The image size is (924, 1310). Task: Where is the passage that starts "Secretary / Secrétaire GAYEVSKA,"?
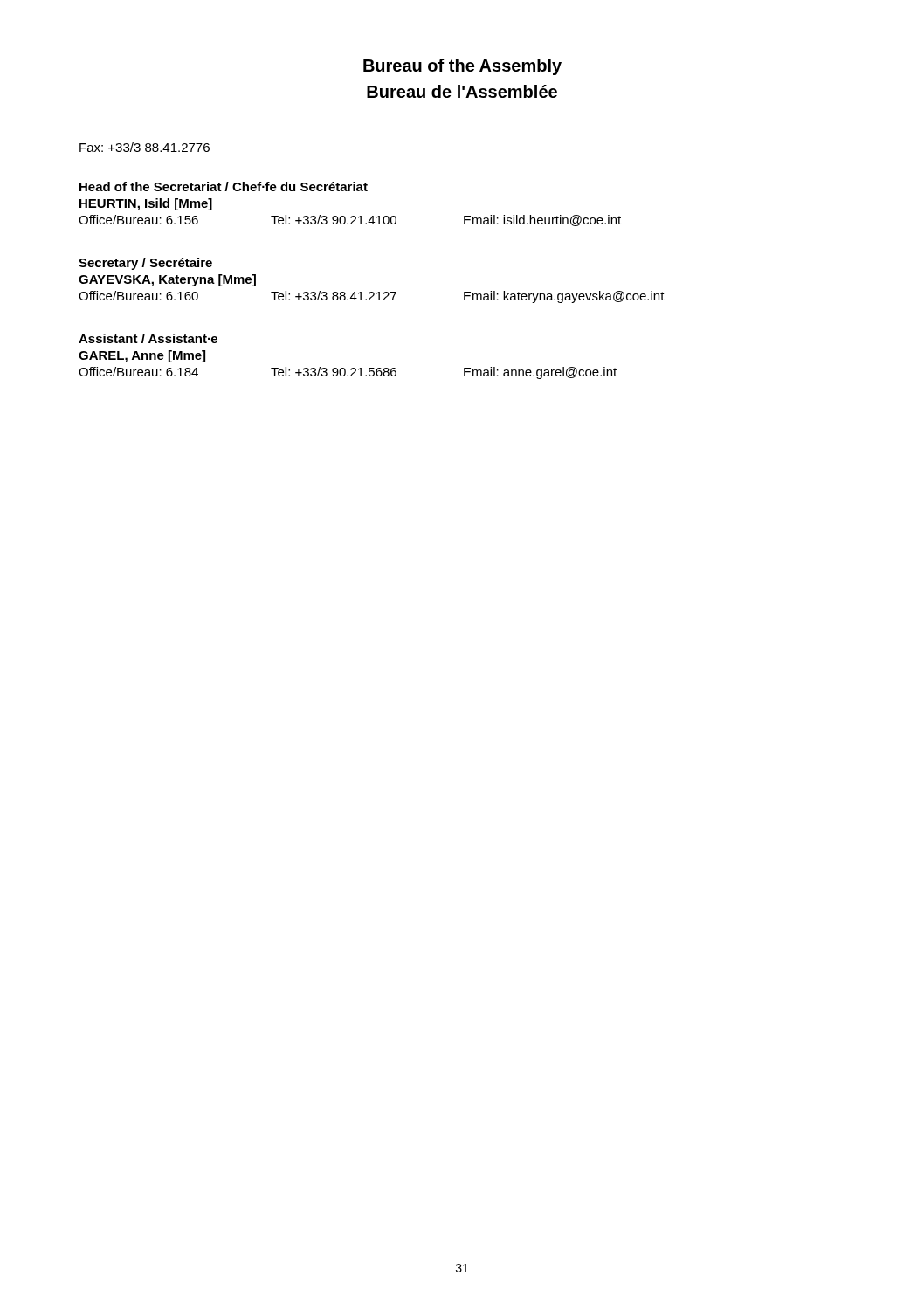pos(145,264)
